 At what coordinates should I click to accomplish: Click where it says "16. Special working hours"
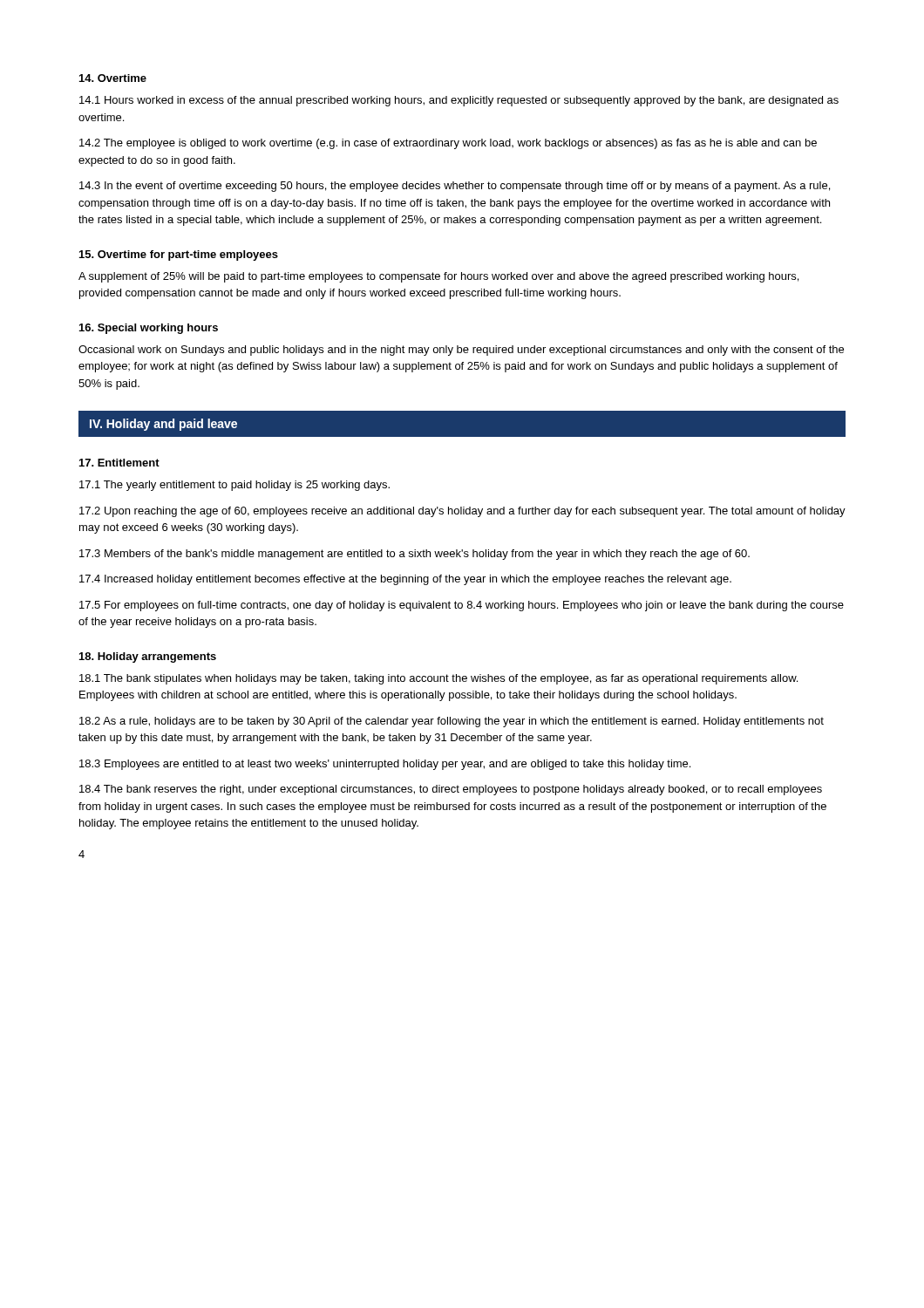click(x=148, y=327)
